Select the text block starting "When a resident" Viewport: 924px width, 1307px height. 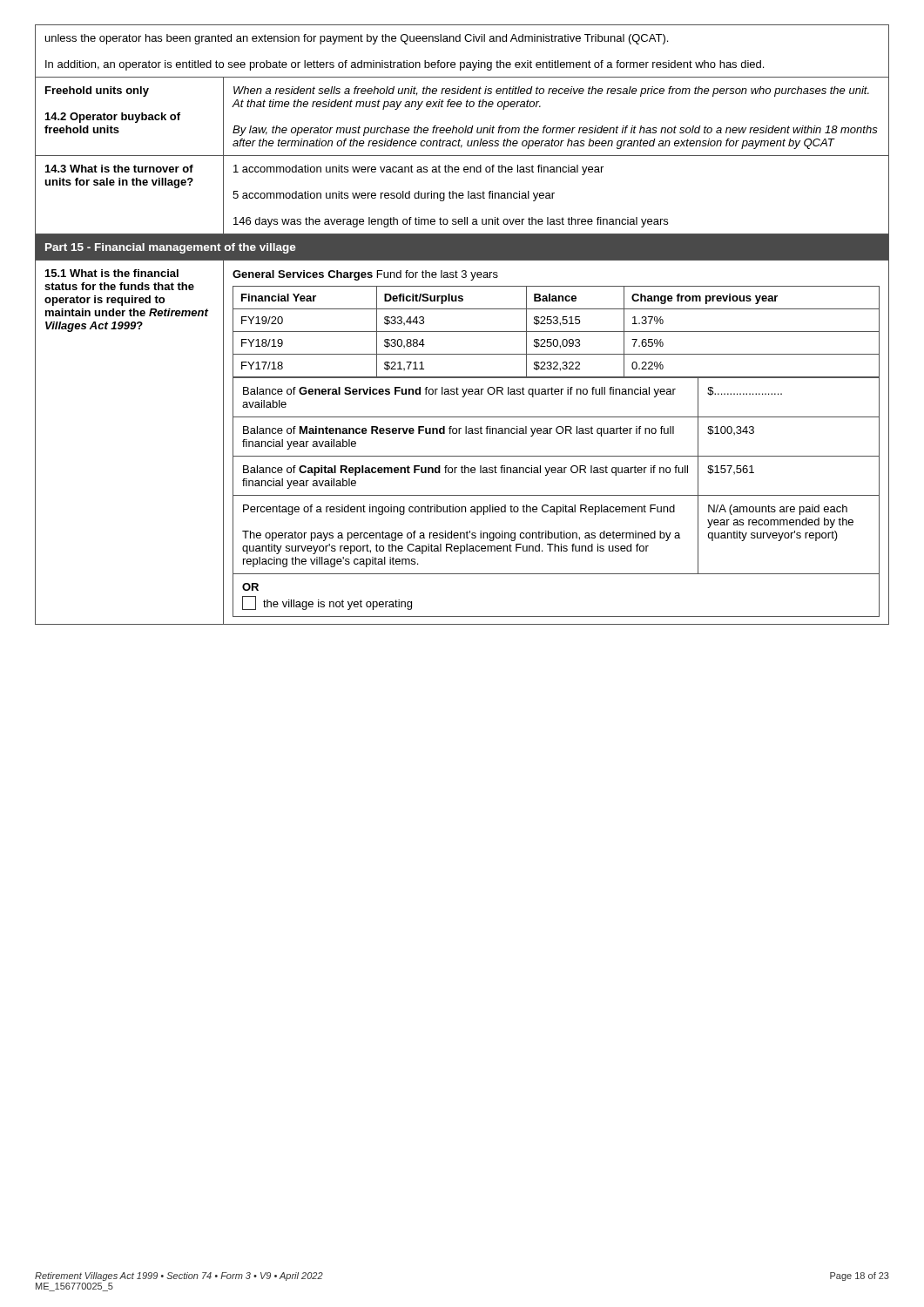pyautogui.click(x=555, y=116)
